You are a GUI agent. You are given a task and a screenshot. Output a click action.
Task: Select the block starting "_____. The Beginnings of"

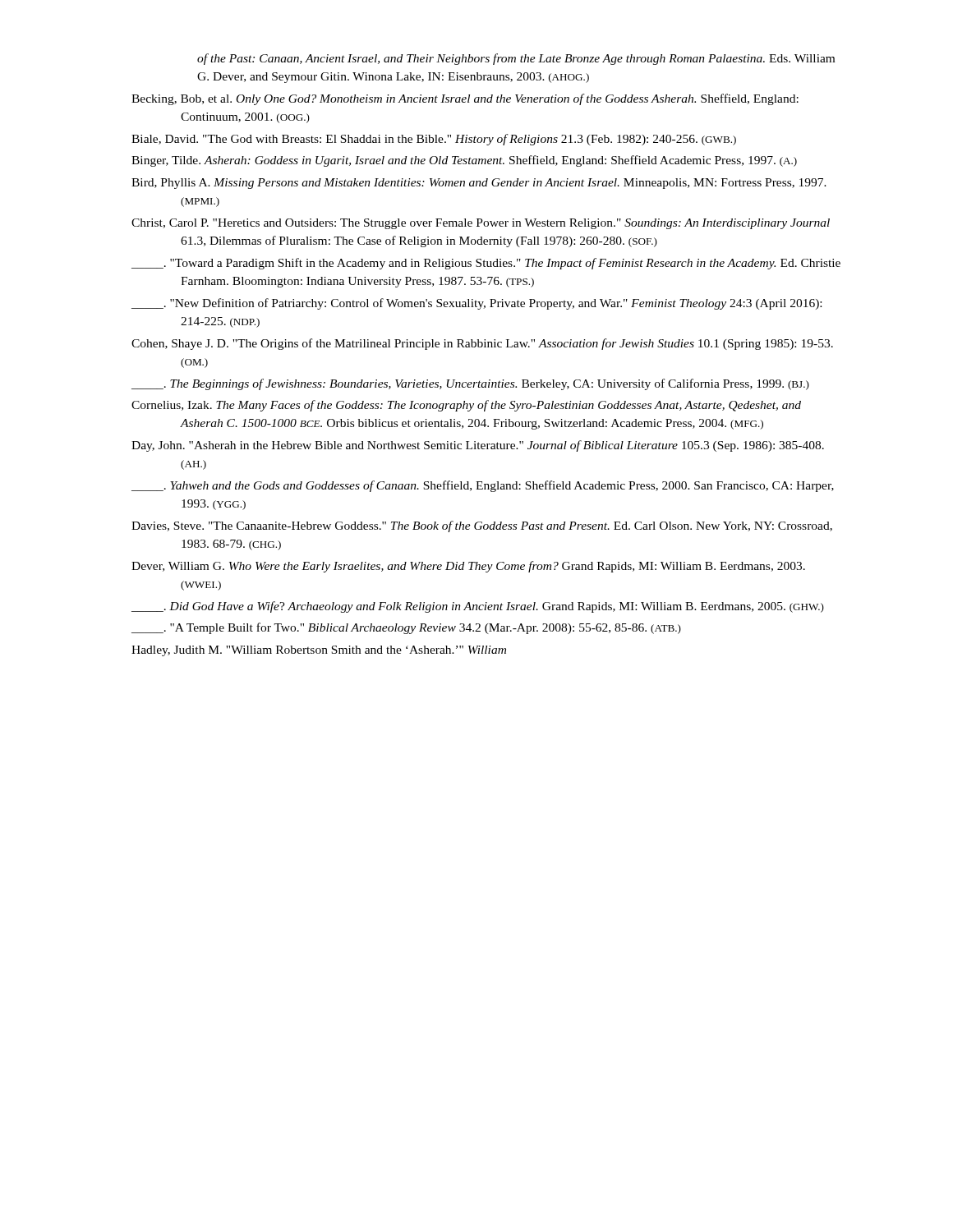(x=470, y=383)
